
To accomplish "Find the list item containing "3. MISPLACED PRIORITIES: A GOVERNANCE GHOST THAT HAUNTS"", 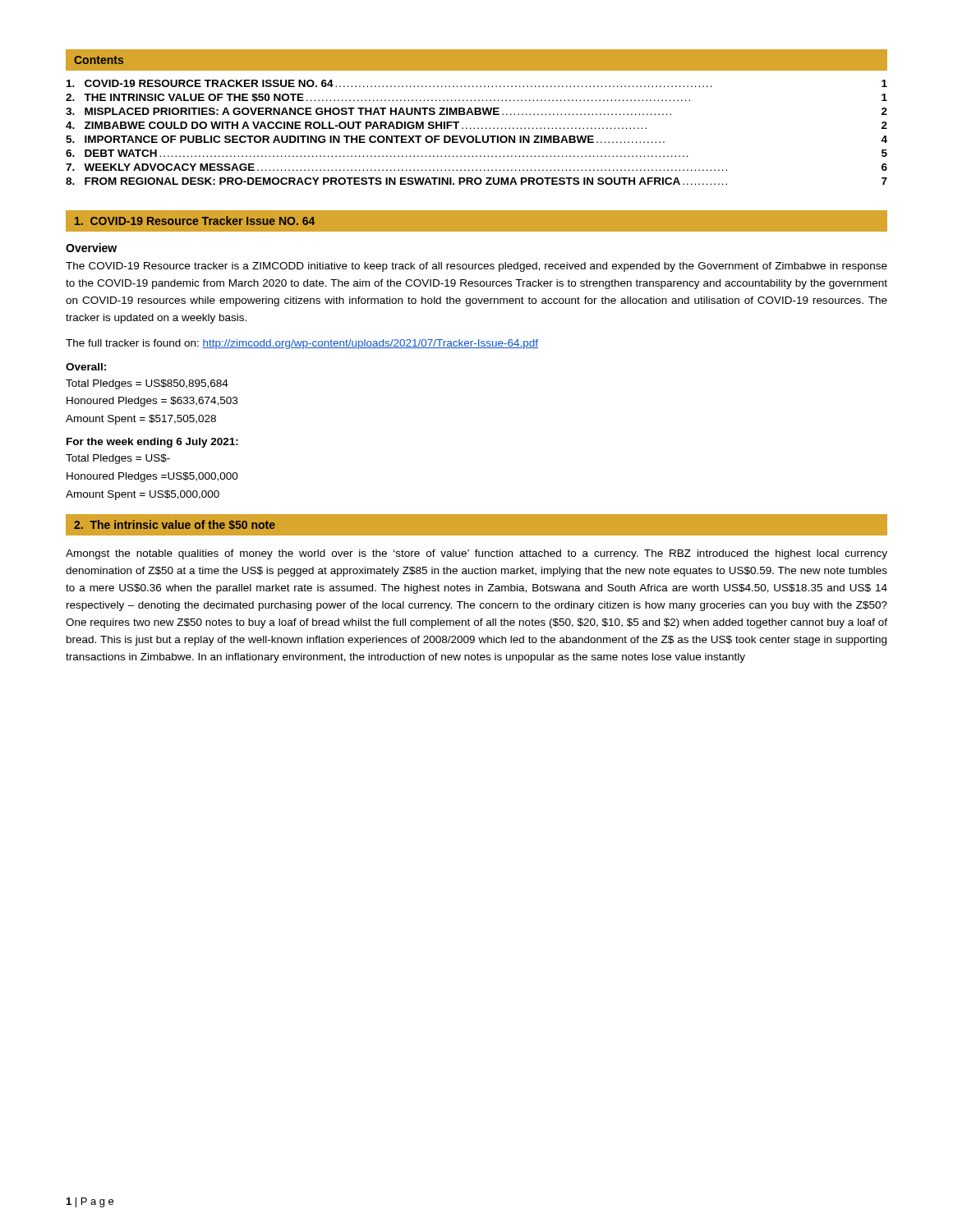I will [476, 111].
